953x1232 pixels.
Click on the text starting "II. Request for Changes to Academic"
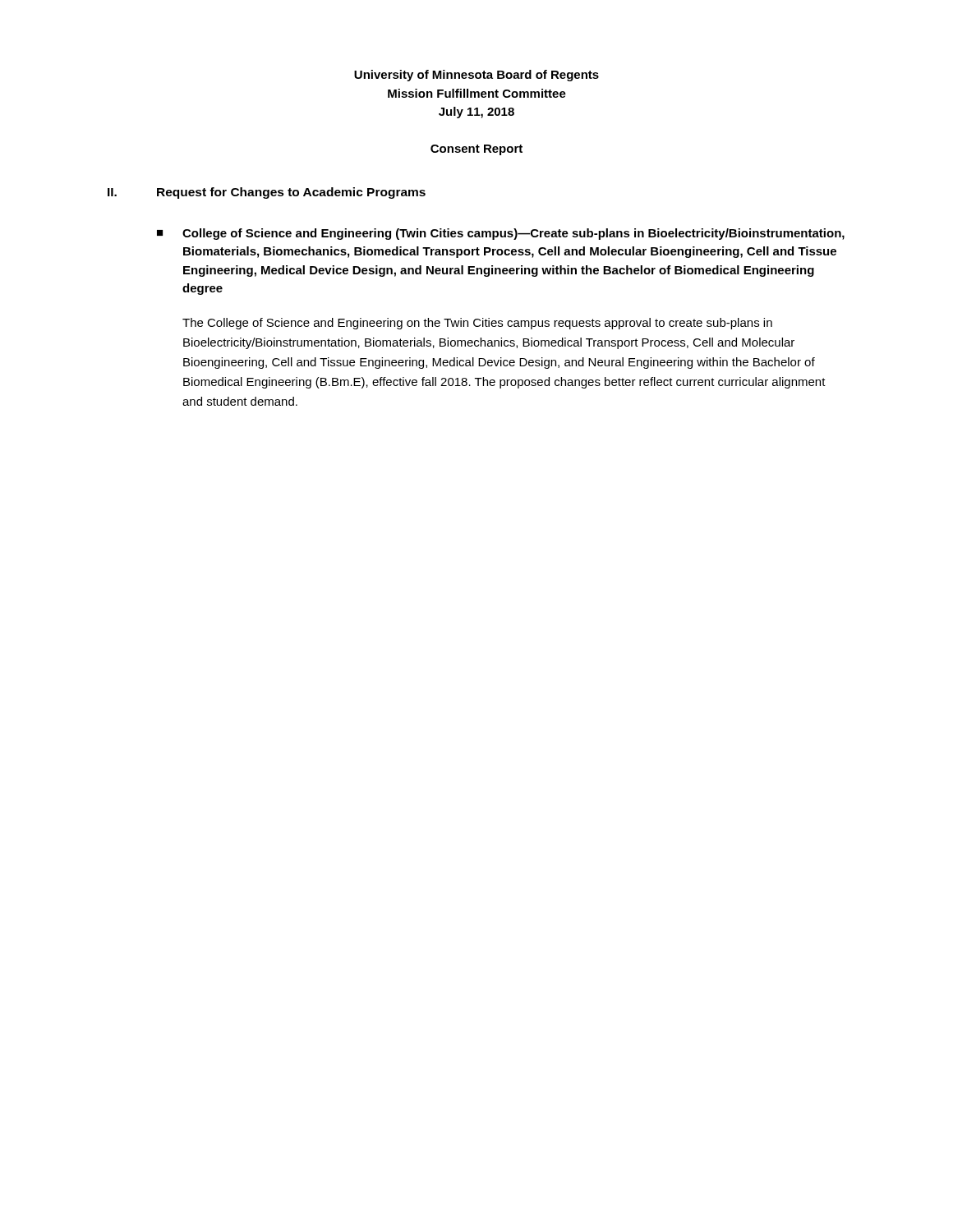(266, 192)
